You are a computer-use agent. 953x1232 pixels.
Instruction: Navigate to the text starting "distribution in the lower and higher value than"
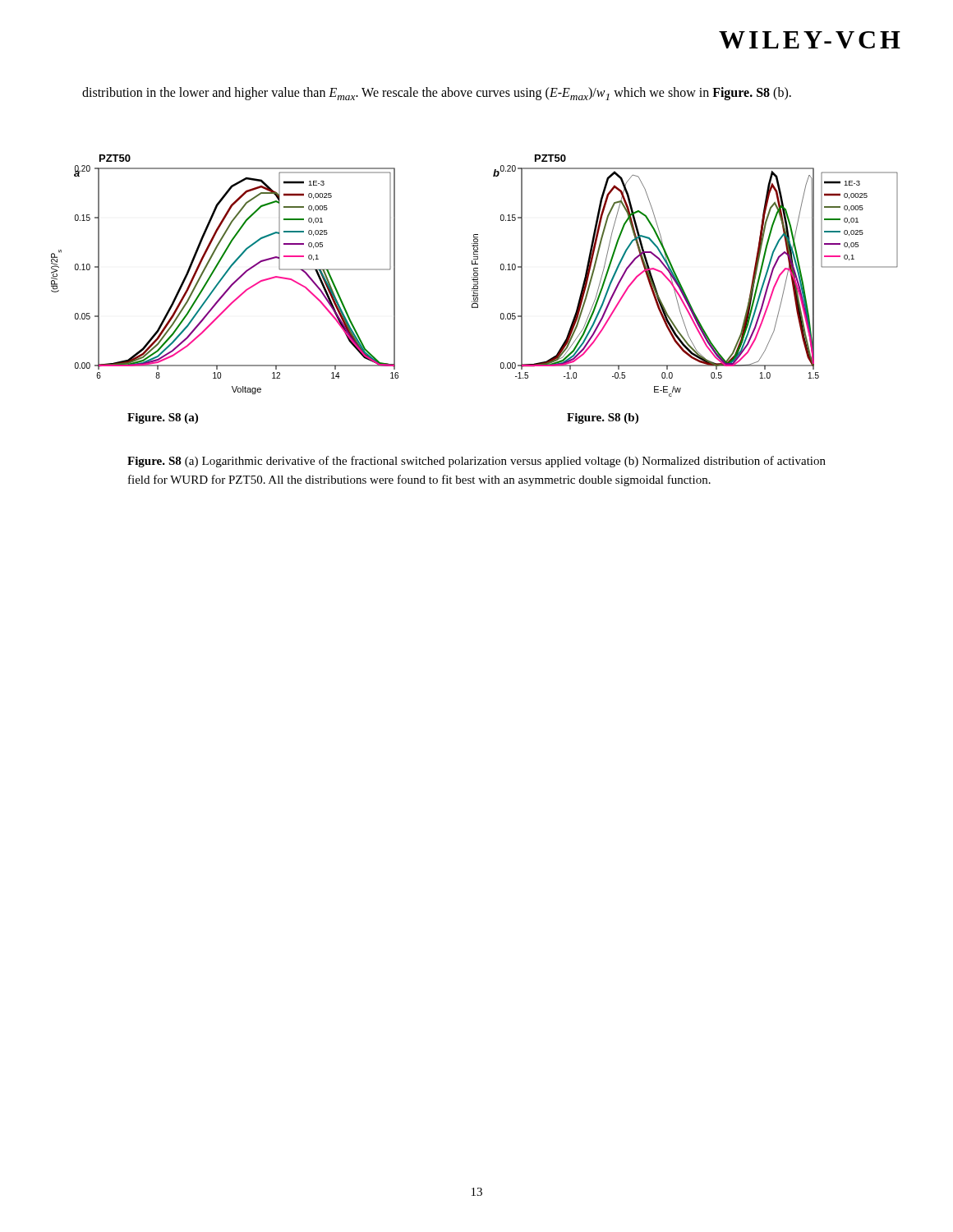coord(437,94)
